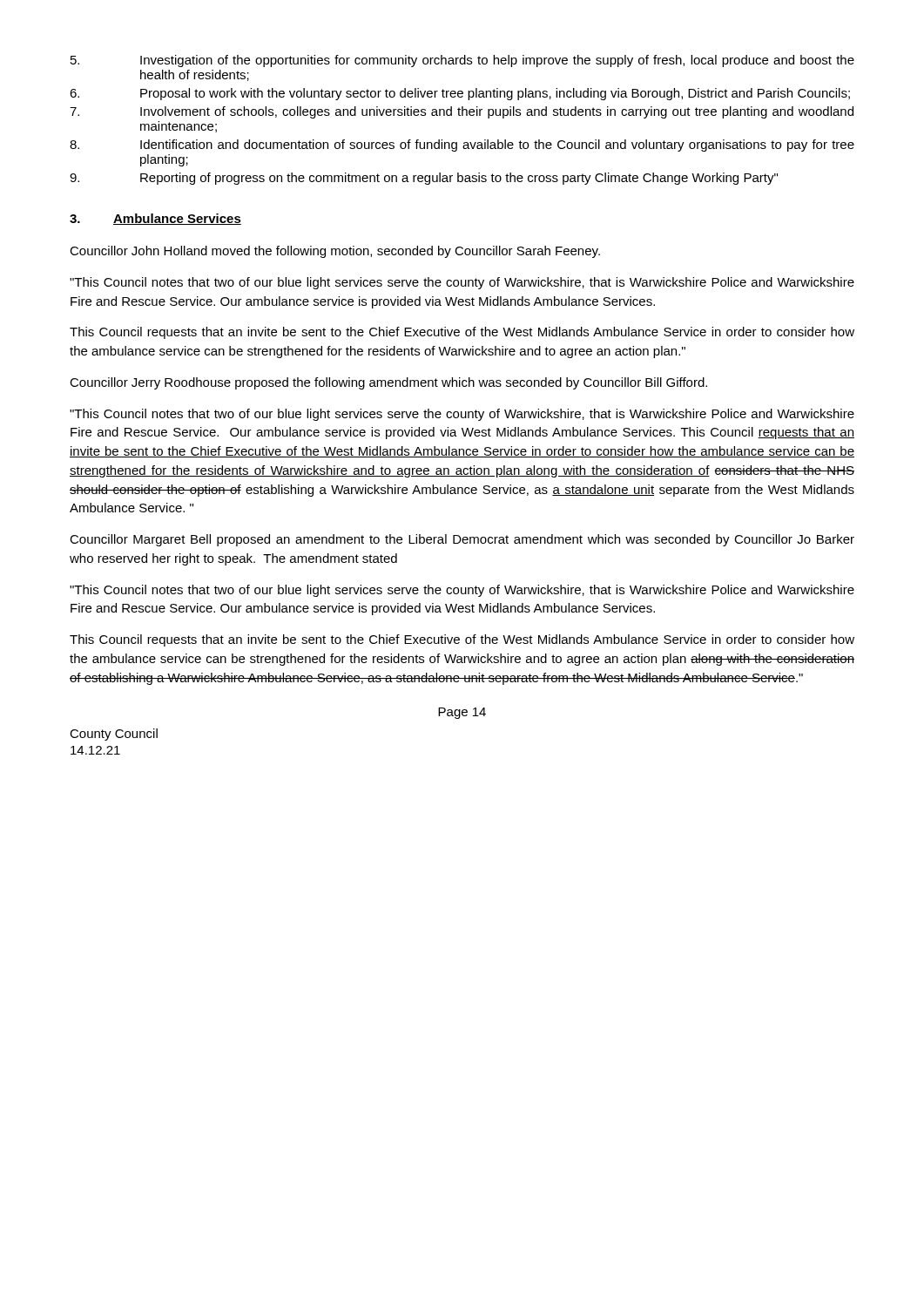924x1307 pixels.
Task: Locate the block of text that opens with "Councillor Jerry Roodhouse"
Action: pyautogui.click(x=462, y=382)
